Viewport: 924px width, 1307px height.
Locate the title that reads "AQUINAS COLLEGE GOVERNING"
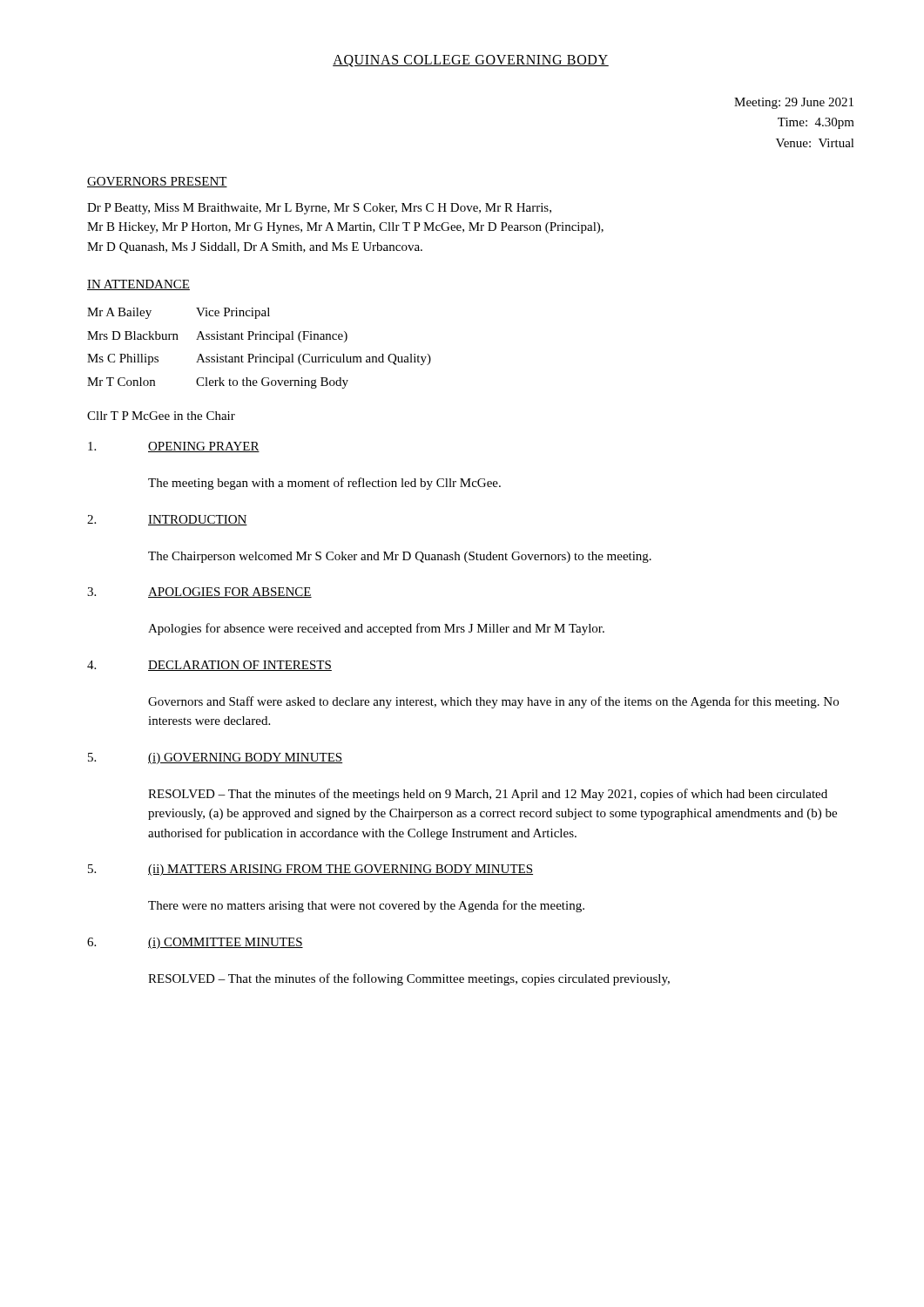point(471,60)
